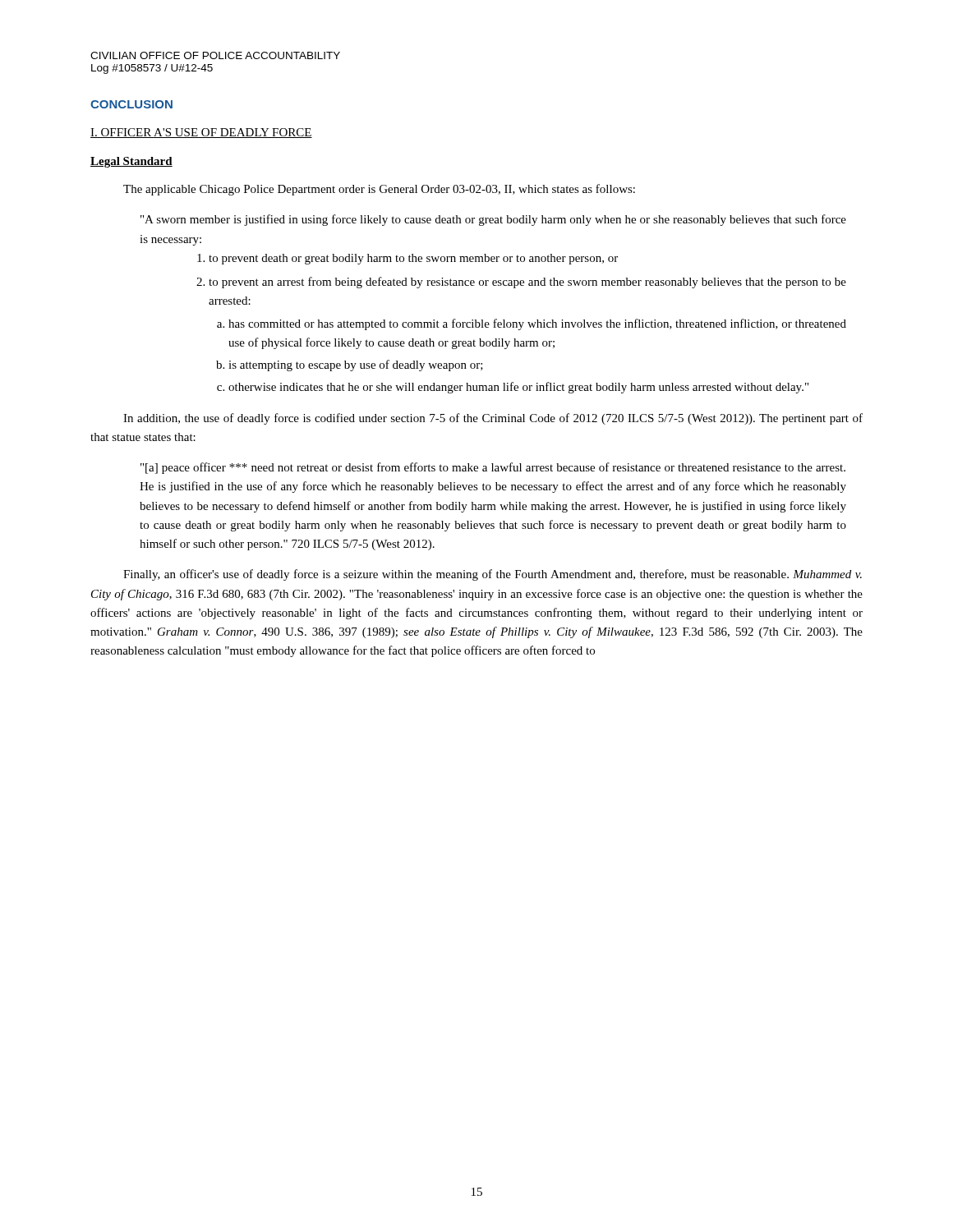953x1232 pixels.
Task: Click on the element starting "Legal Standard"
Action: coord(131,161)
